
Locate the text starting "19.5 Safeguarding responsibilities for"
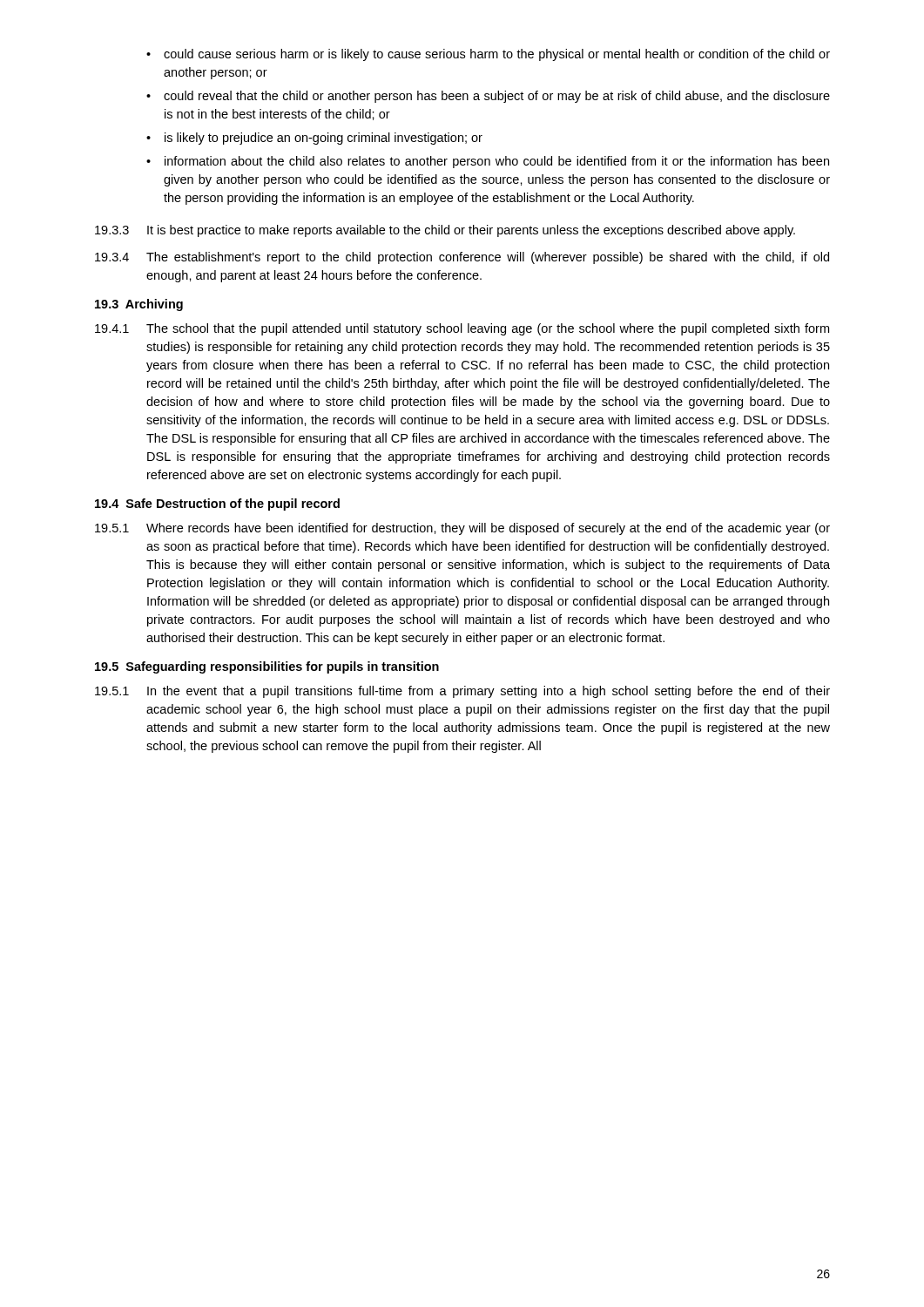tap(267, 667)
